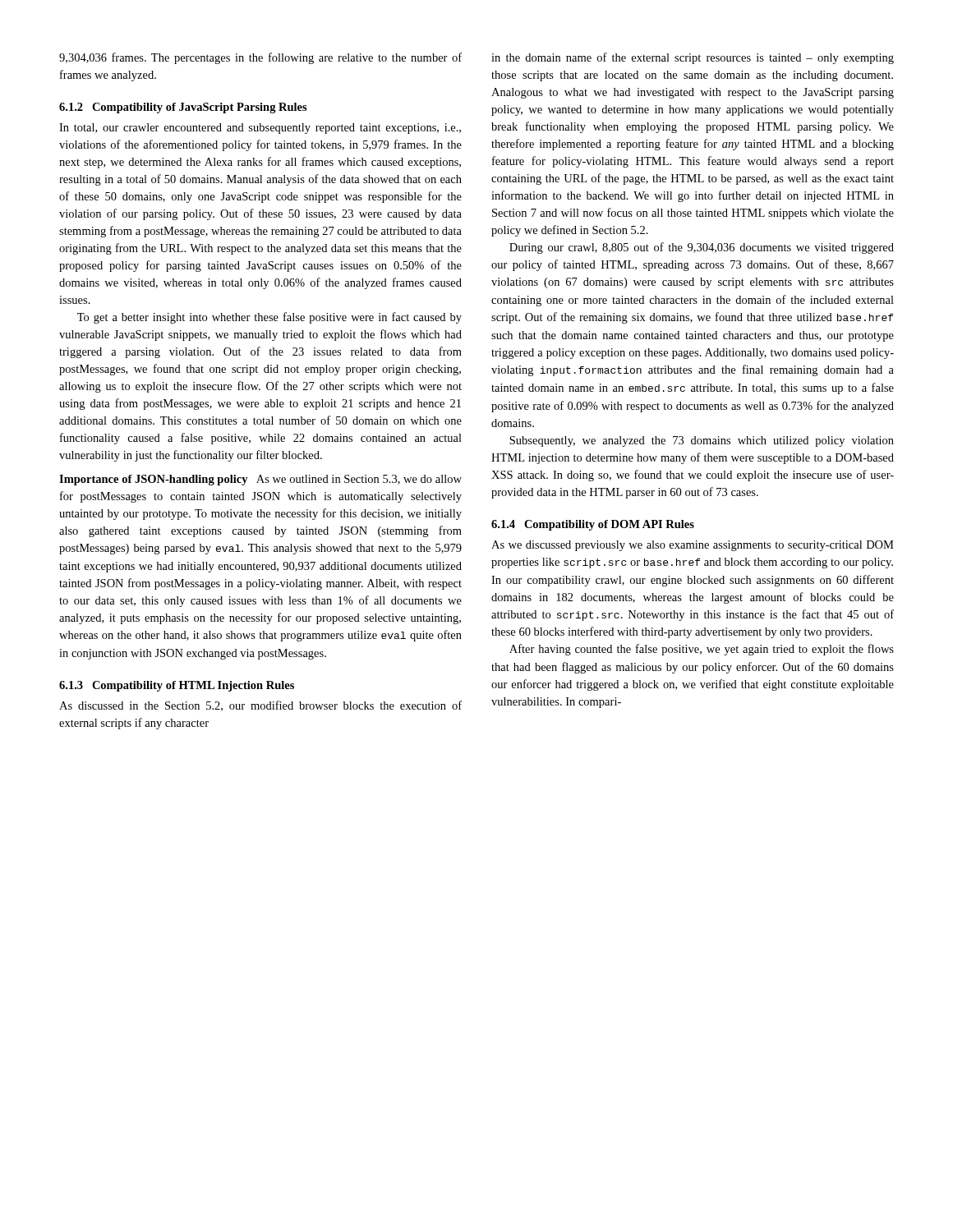953x1232 pixels.
Task: Navigate to the text block starting "In total, our crawler encountered"
Action: click(x=260, y=292)
